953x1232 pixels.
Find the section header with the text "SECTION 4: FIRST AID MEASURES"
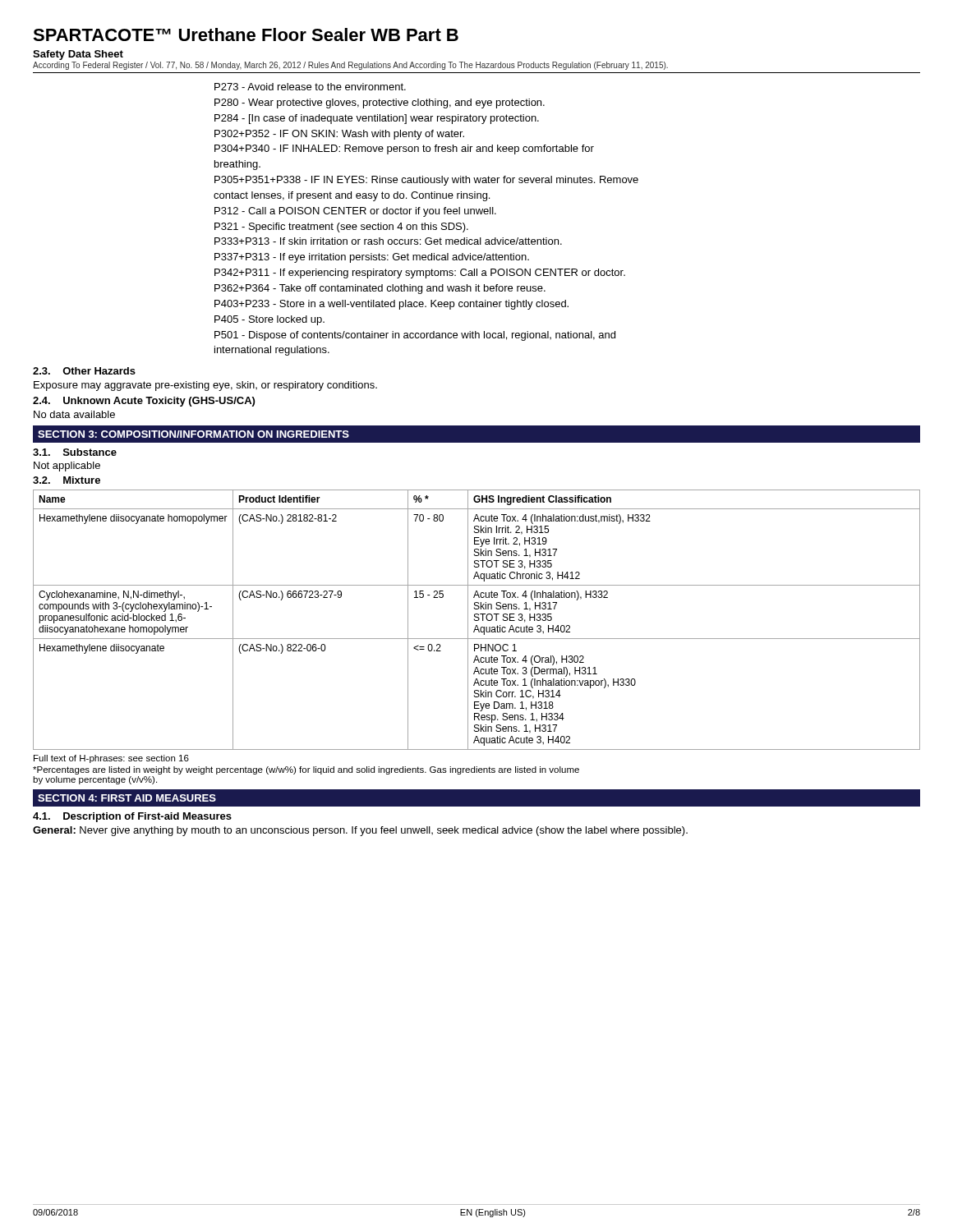pos(127,798)
